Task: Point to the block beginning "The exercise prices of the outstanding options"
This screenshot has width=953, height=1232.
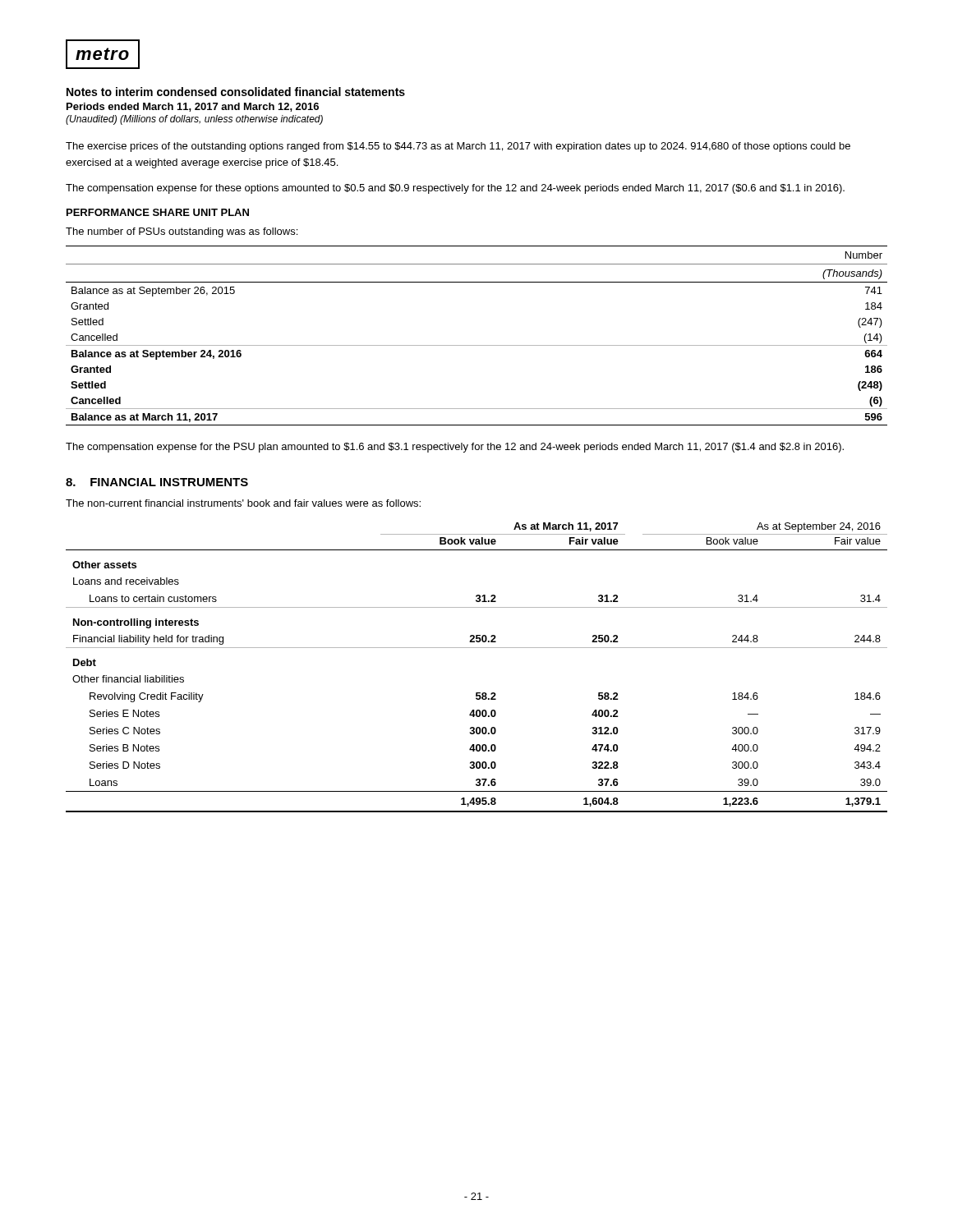Action: click(x=458, y=154)
